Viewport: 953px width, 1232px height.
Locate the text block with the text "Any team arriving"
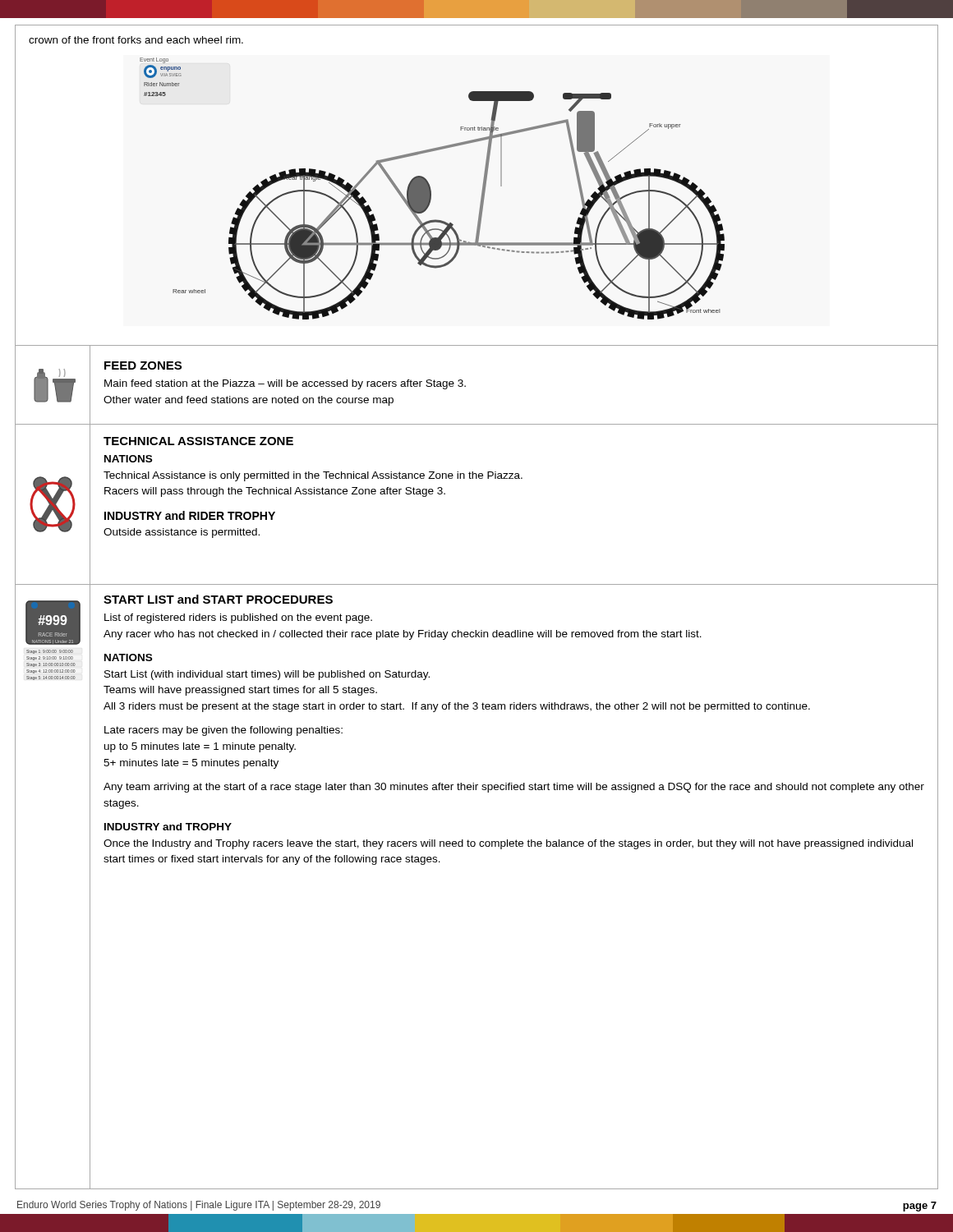(x=514, y=795)
